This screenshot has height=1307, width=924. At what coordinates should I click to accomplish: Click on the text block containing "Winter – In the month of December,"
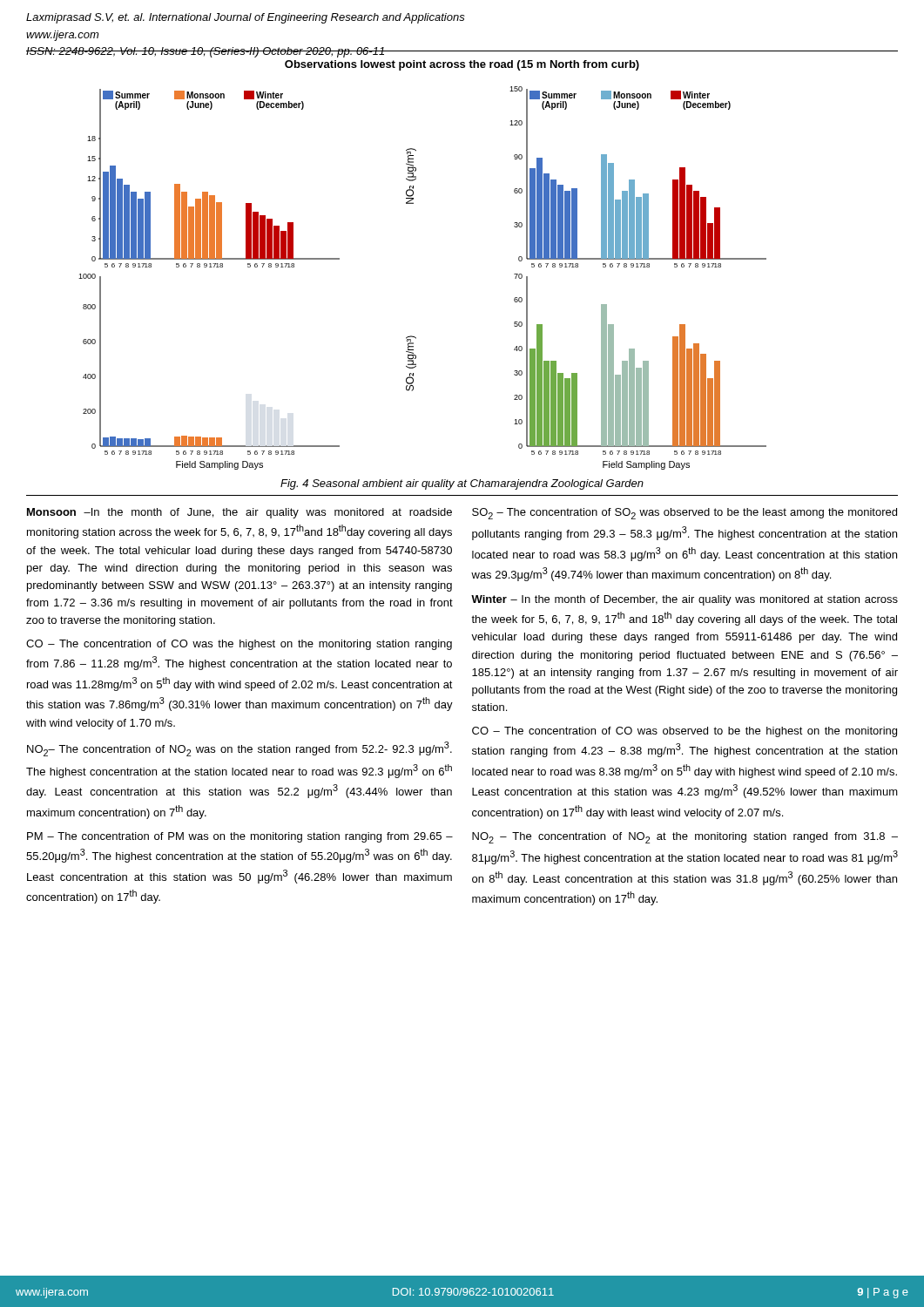685,654
